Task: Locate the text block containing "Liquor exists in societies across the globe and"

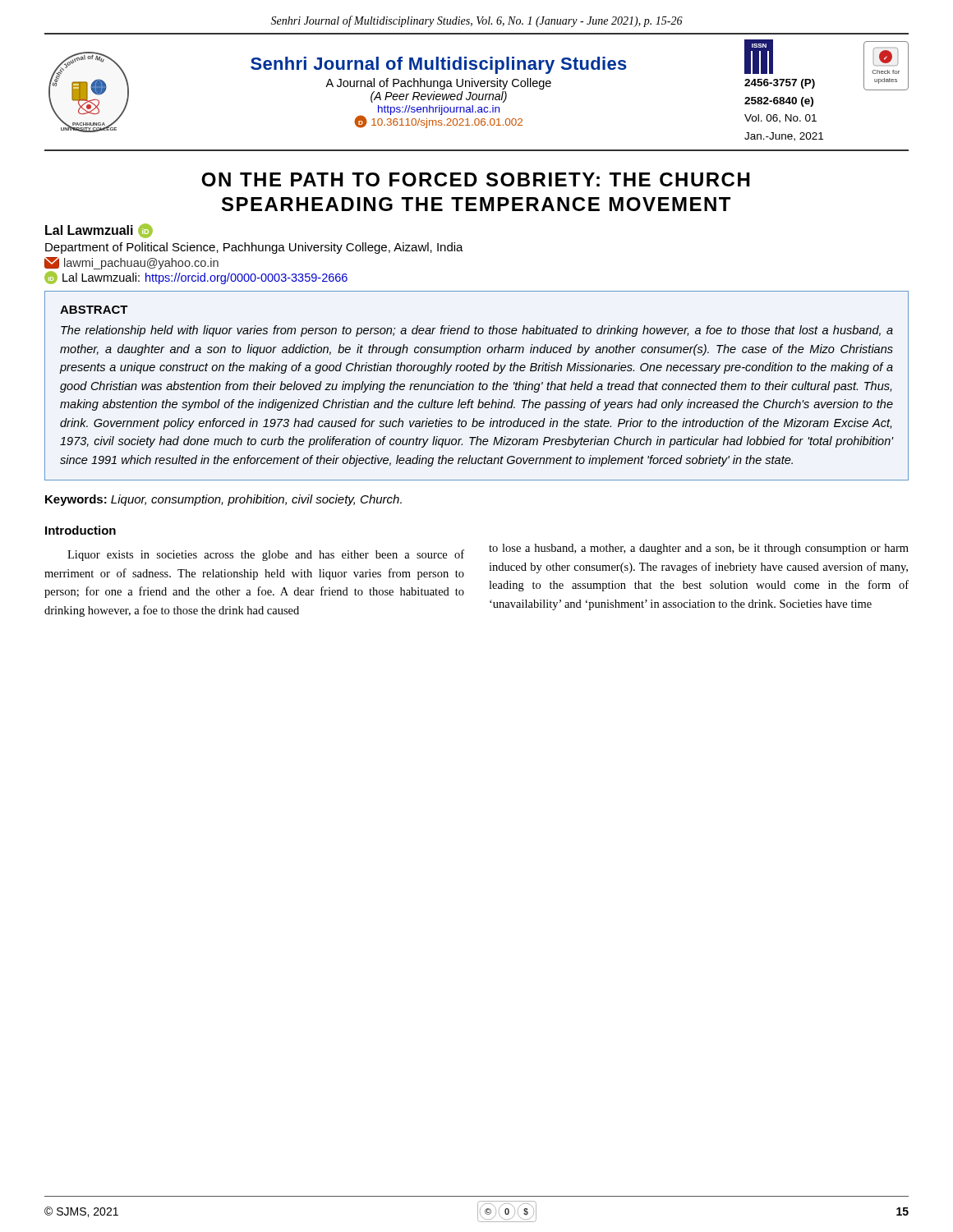Action: pyautogui.click(x=254, y=582)
